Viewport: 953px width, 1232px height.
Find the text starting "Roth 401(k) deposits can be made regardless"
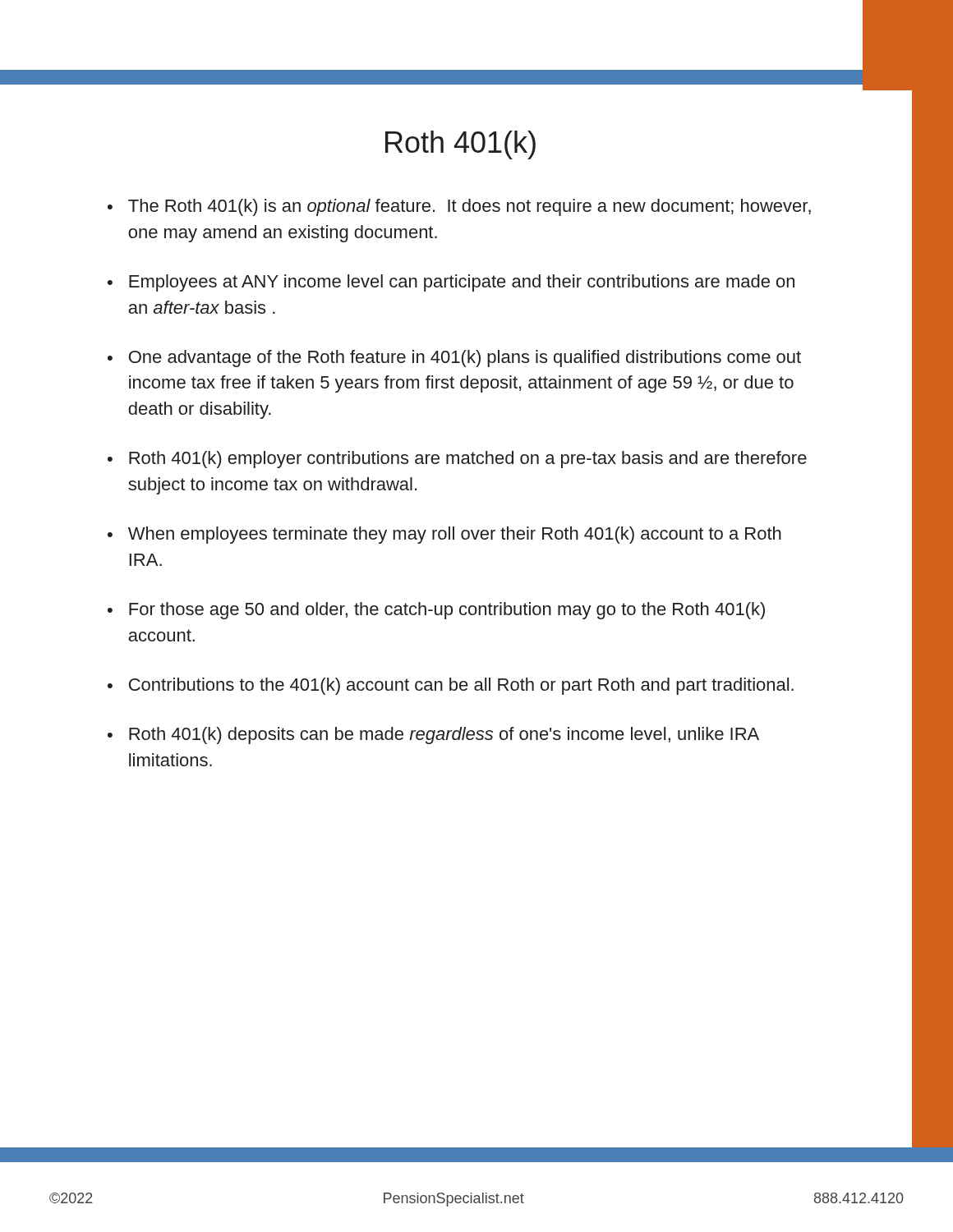[x=471, y=748]
